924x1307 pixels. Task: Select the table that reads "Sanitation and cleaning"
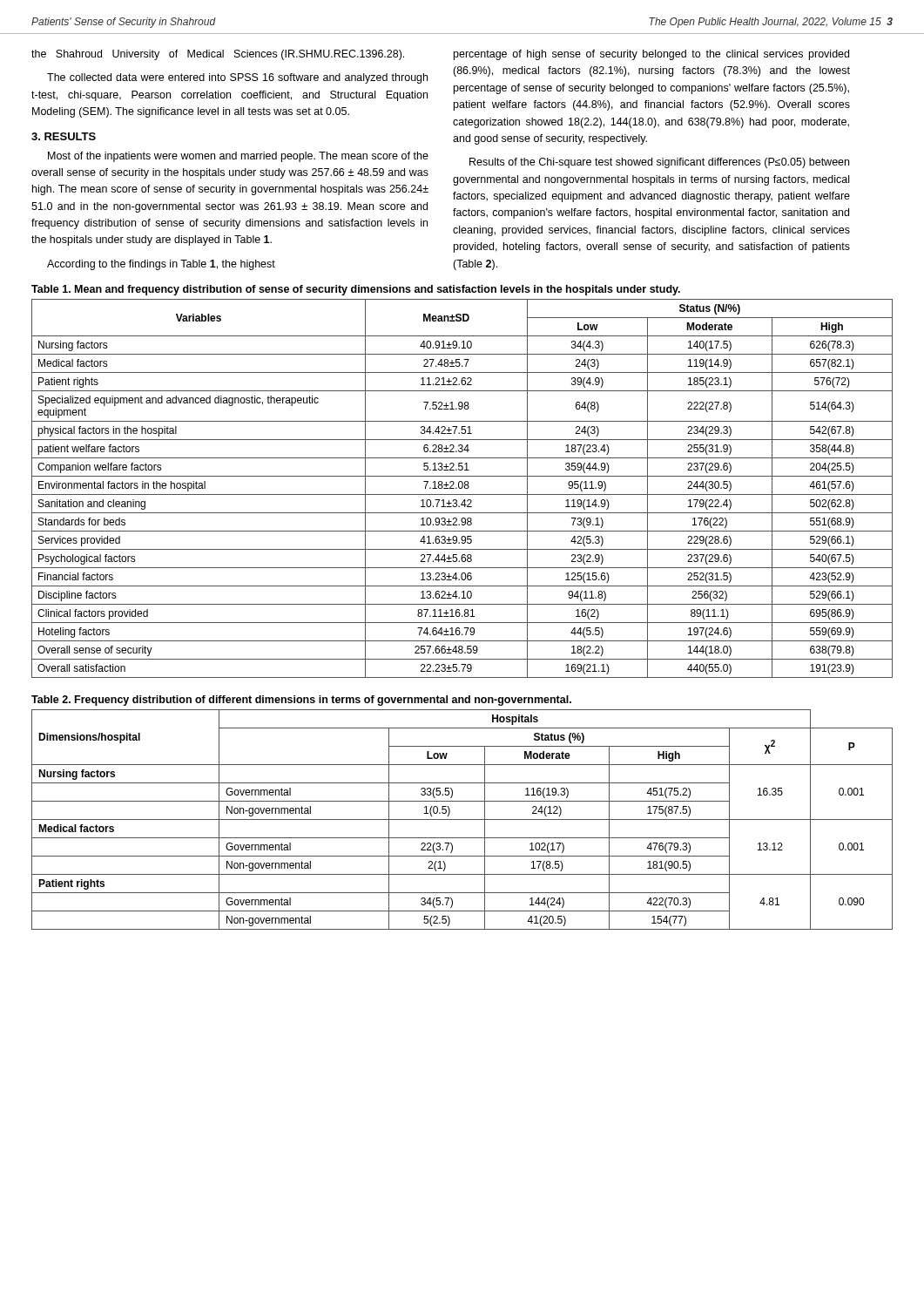pos(462,489)
